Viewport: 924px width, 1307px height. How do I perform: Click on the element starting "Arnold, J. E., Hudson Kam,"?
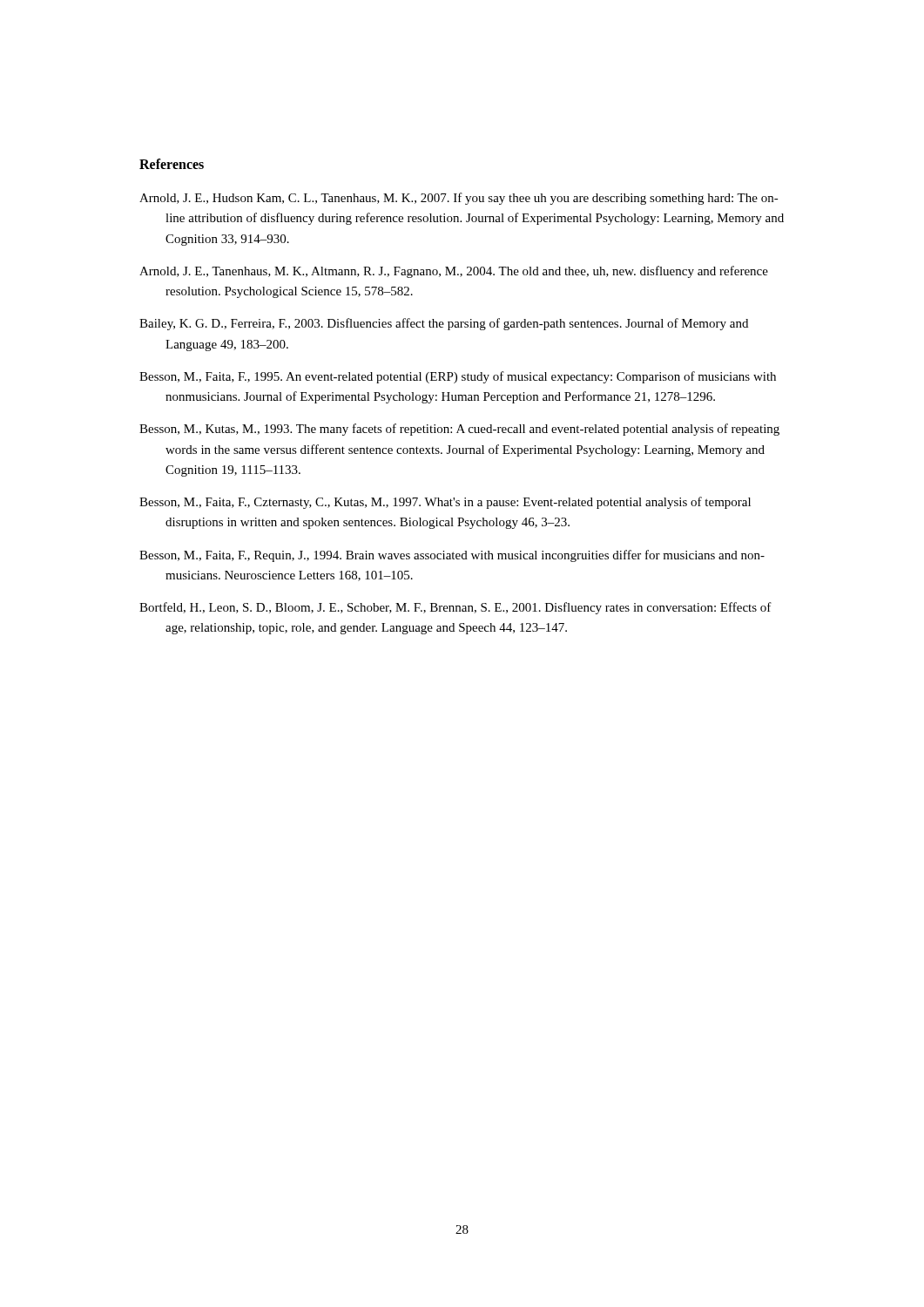pos(462,218)
